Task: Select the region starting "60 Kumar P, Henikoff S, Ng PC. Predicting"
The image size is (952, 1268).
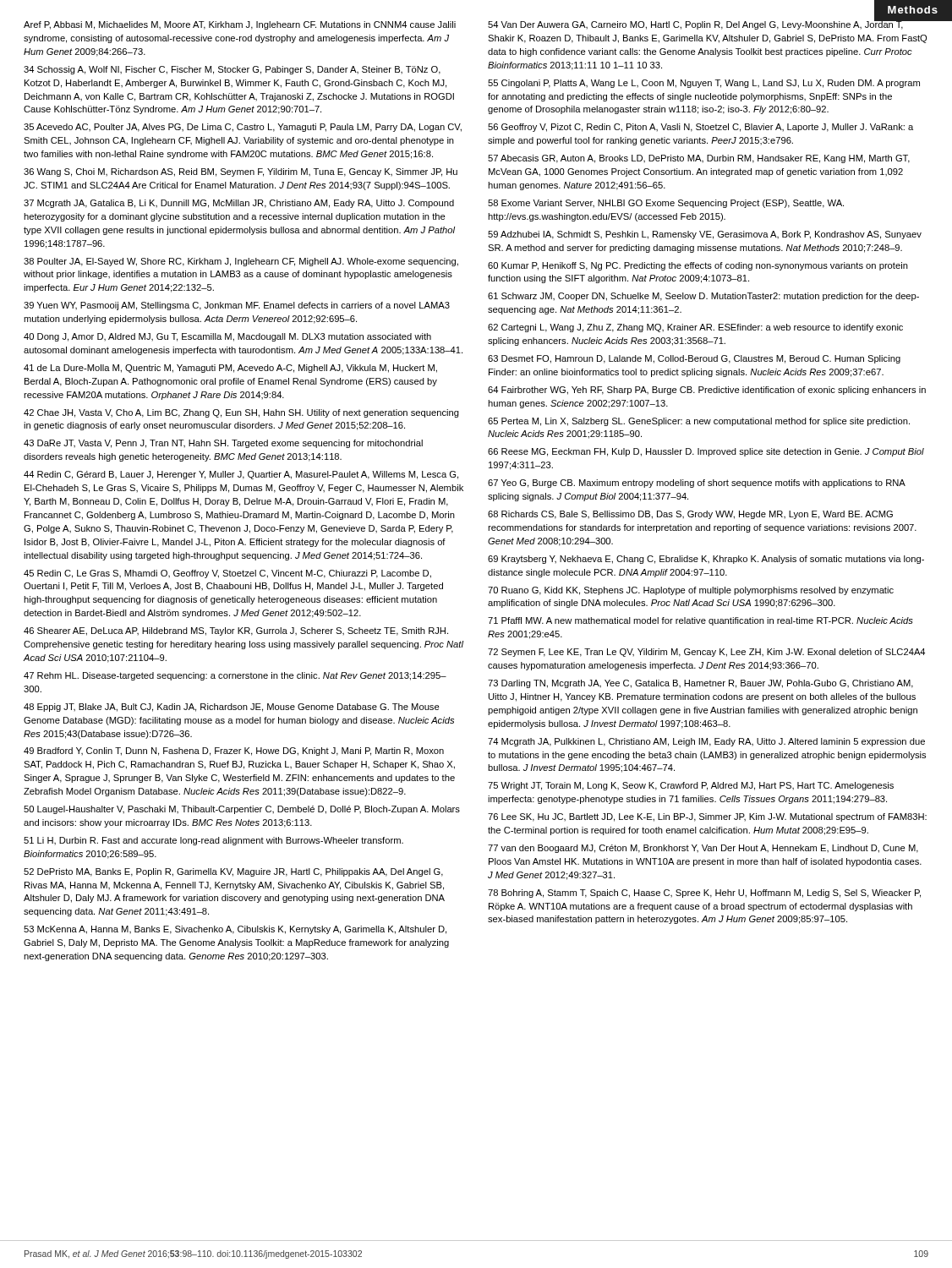Action: pos(698,272)
